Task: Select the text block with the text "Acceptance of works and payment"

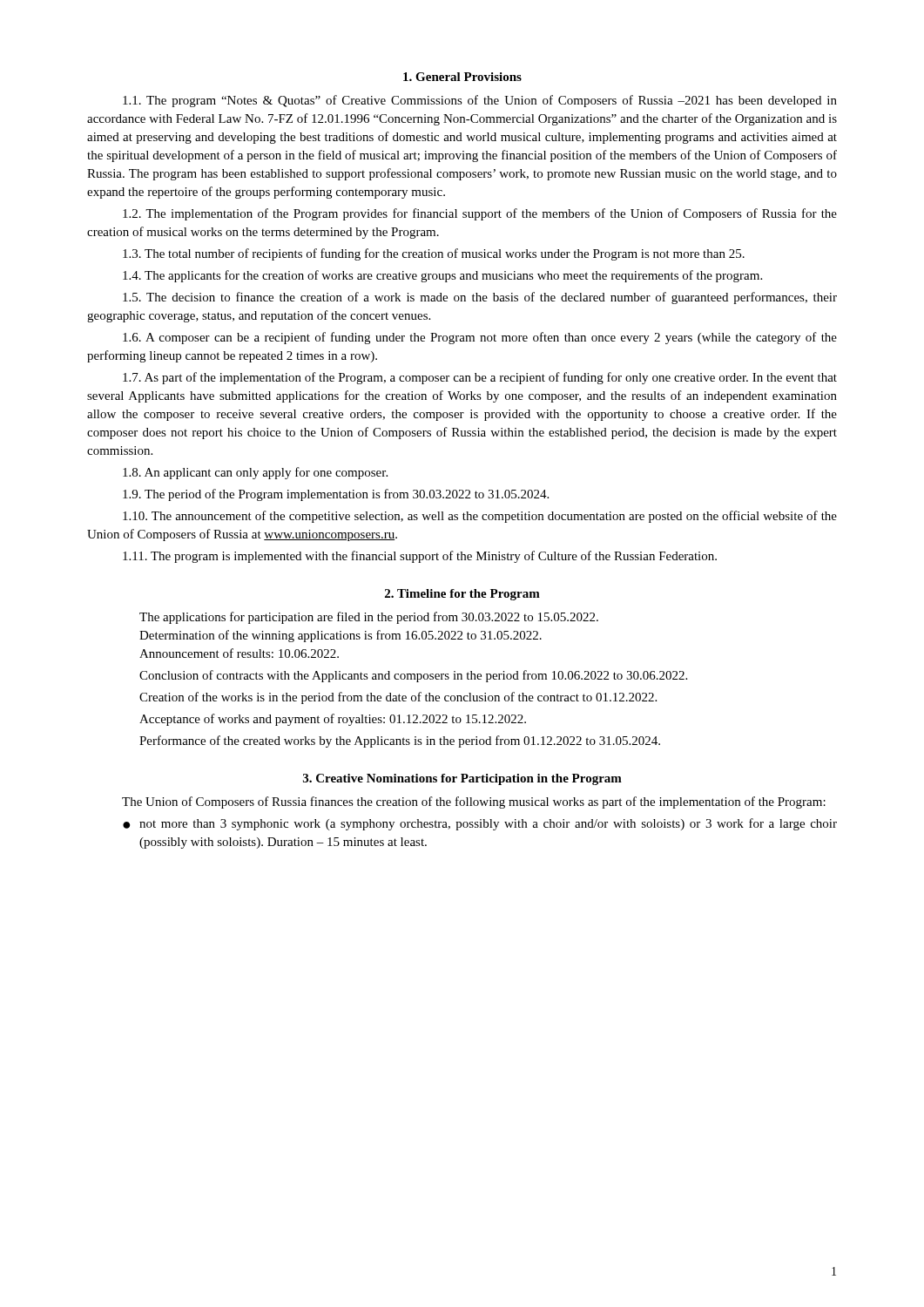Action: [333, 719]
